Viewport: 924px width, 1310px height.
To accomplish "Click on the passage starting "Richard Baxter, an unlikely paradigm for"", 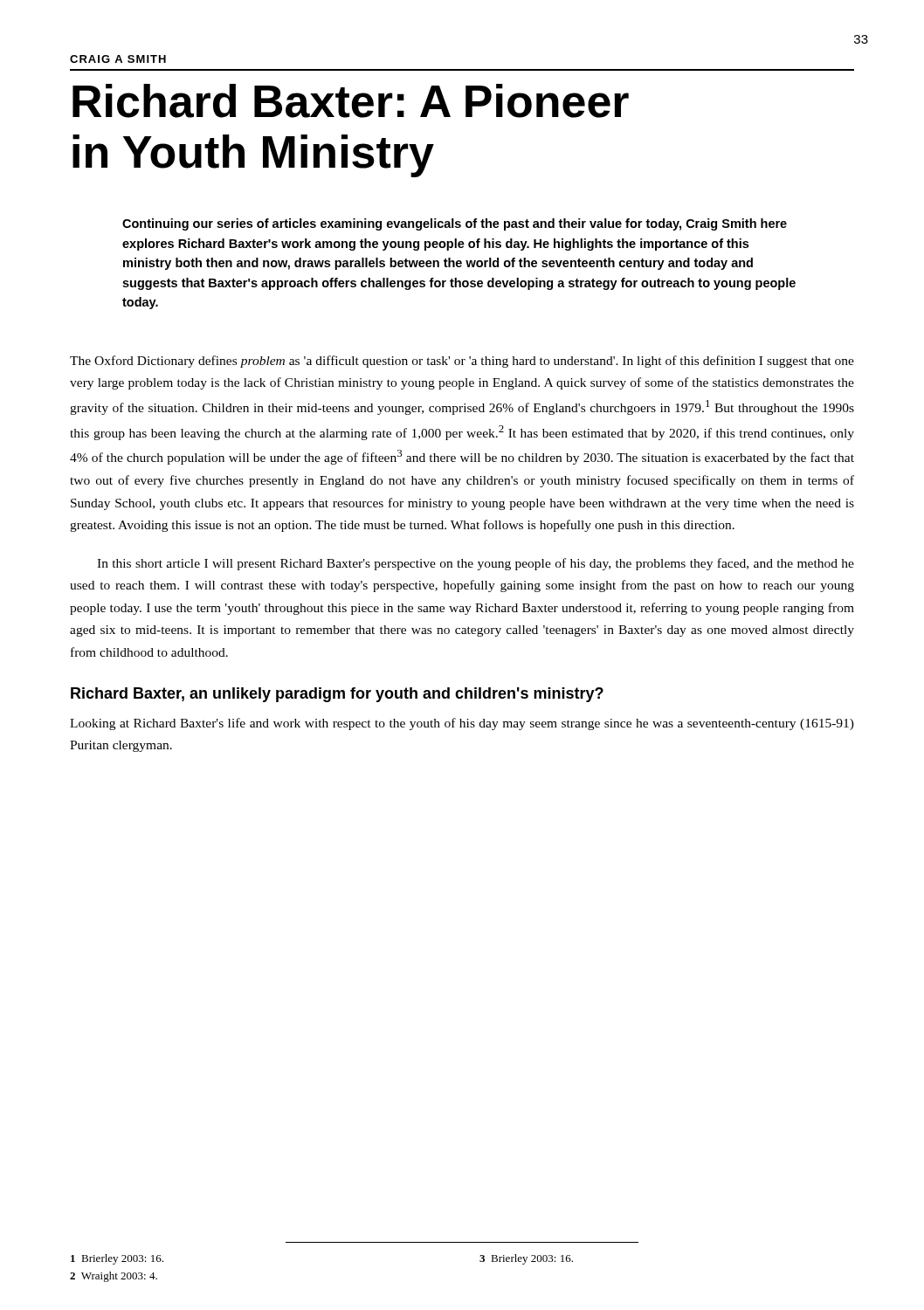I will [337, 693].
